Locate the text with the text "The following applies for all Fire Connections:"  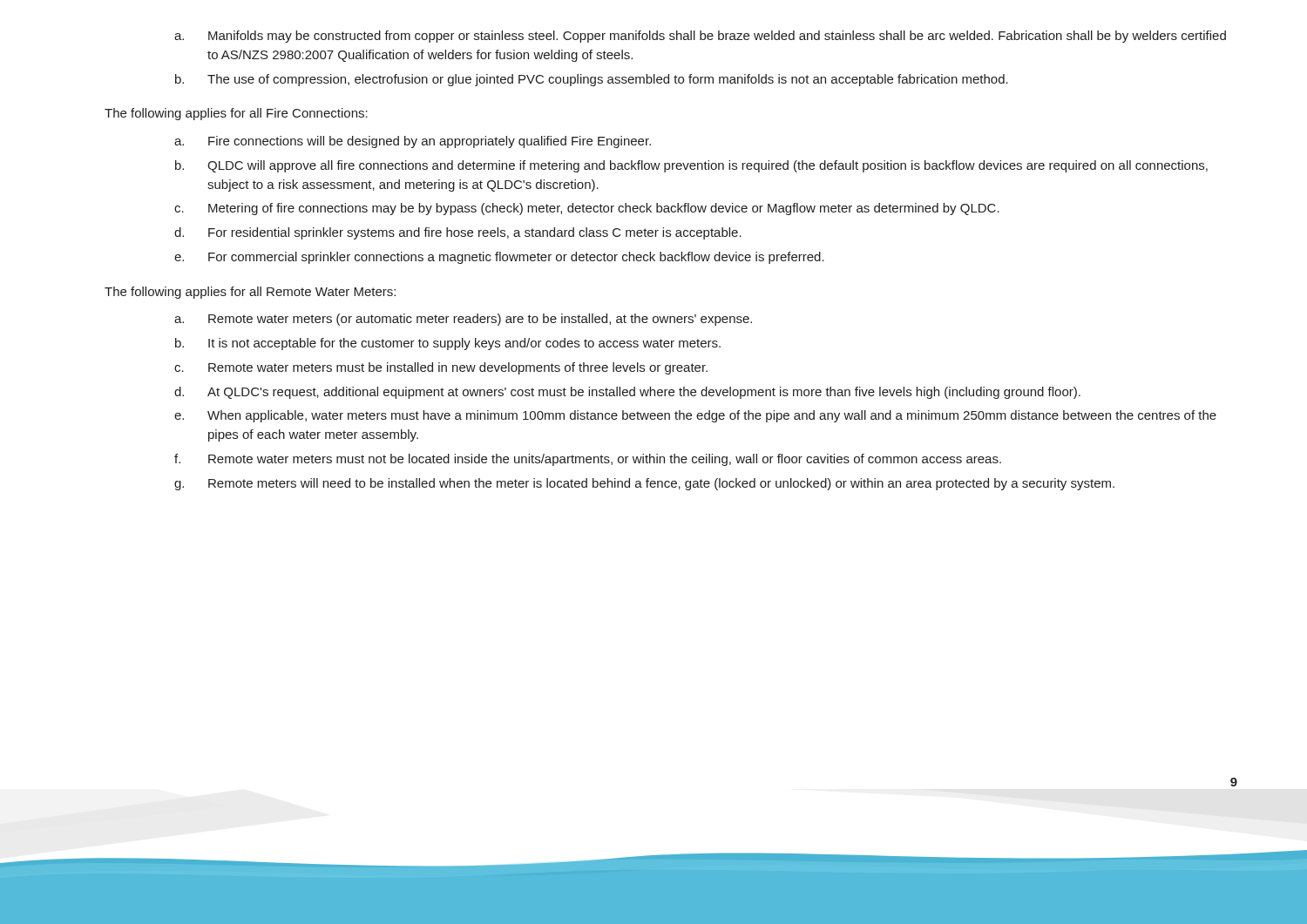[236, 113]
